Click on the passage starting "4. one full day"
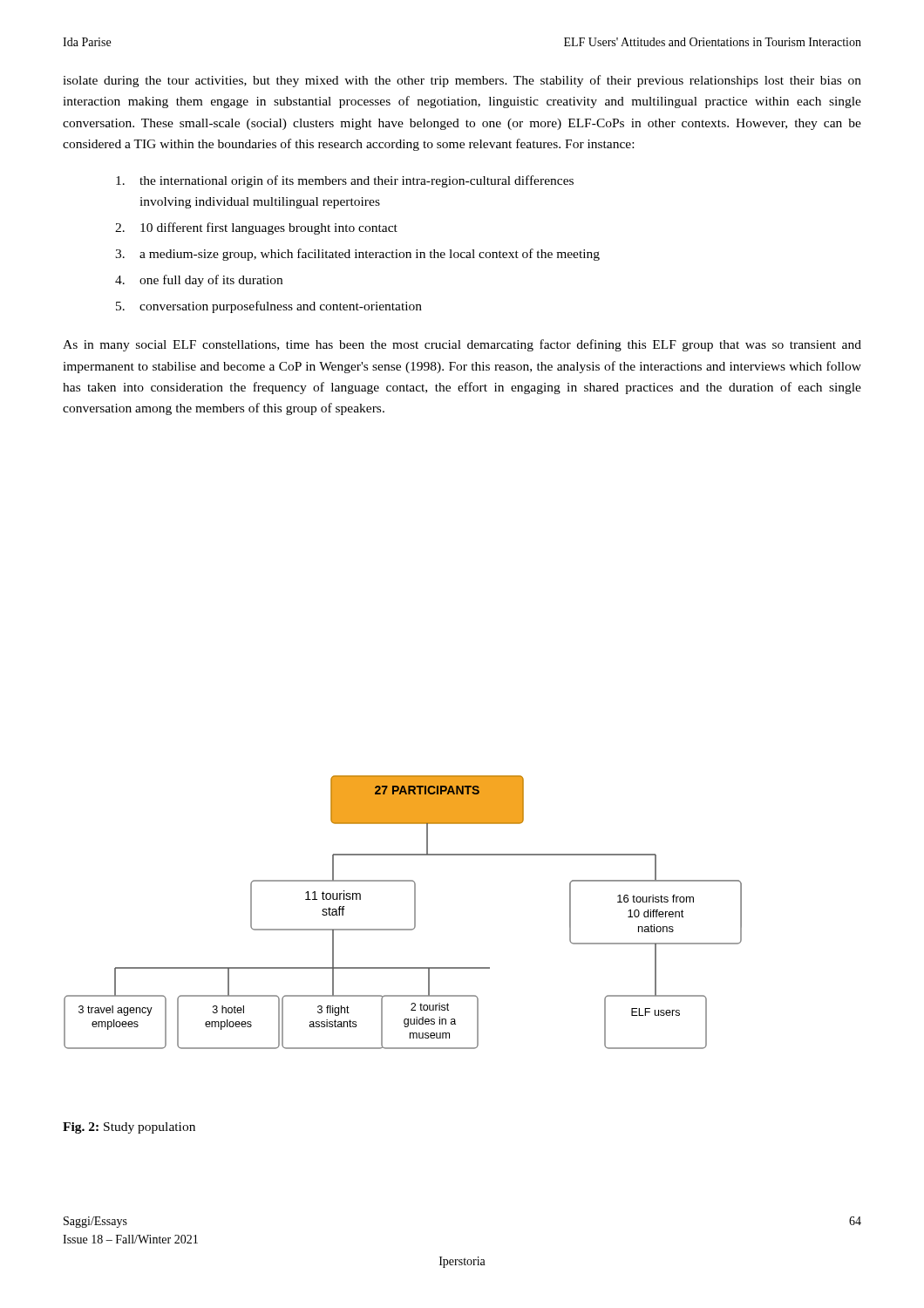Image resolution: width=924 pixels, height=1308 pixels. tap(199, 281)
